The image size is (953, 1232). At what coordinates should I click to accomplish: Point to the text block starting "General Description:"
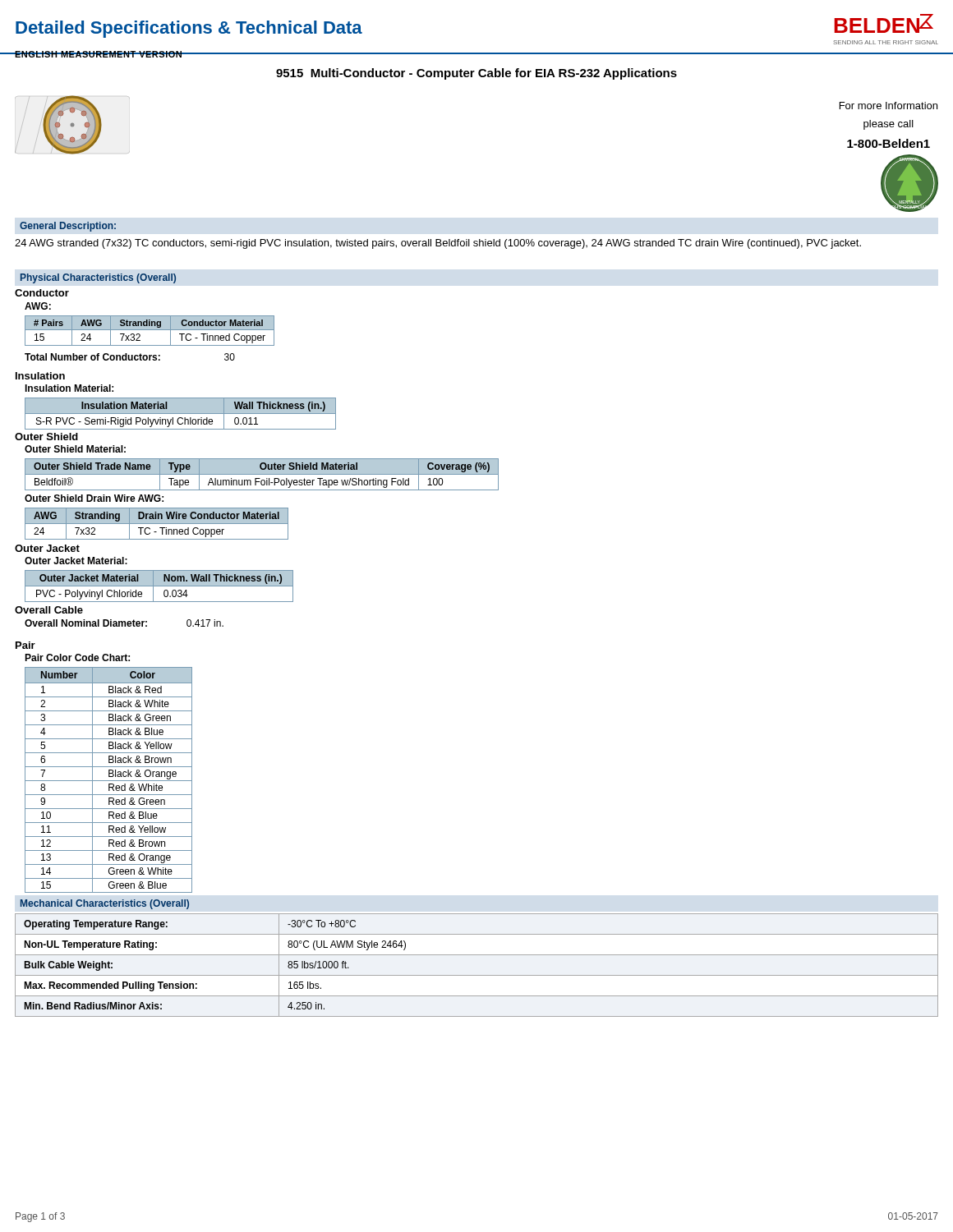click(68, 226)
